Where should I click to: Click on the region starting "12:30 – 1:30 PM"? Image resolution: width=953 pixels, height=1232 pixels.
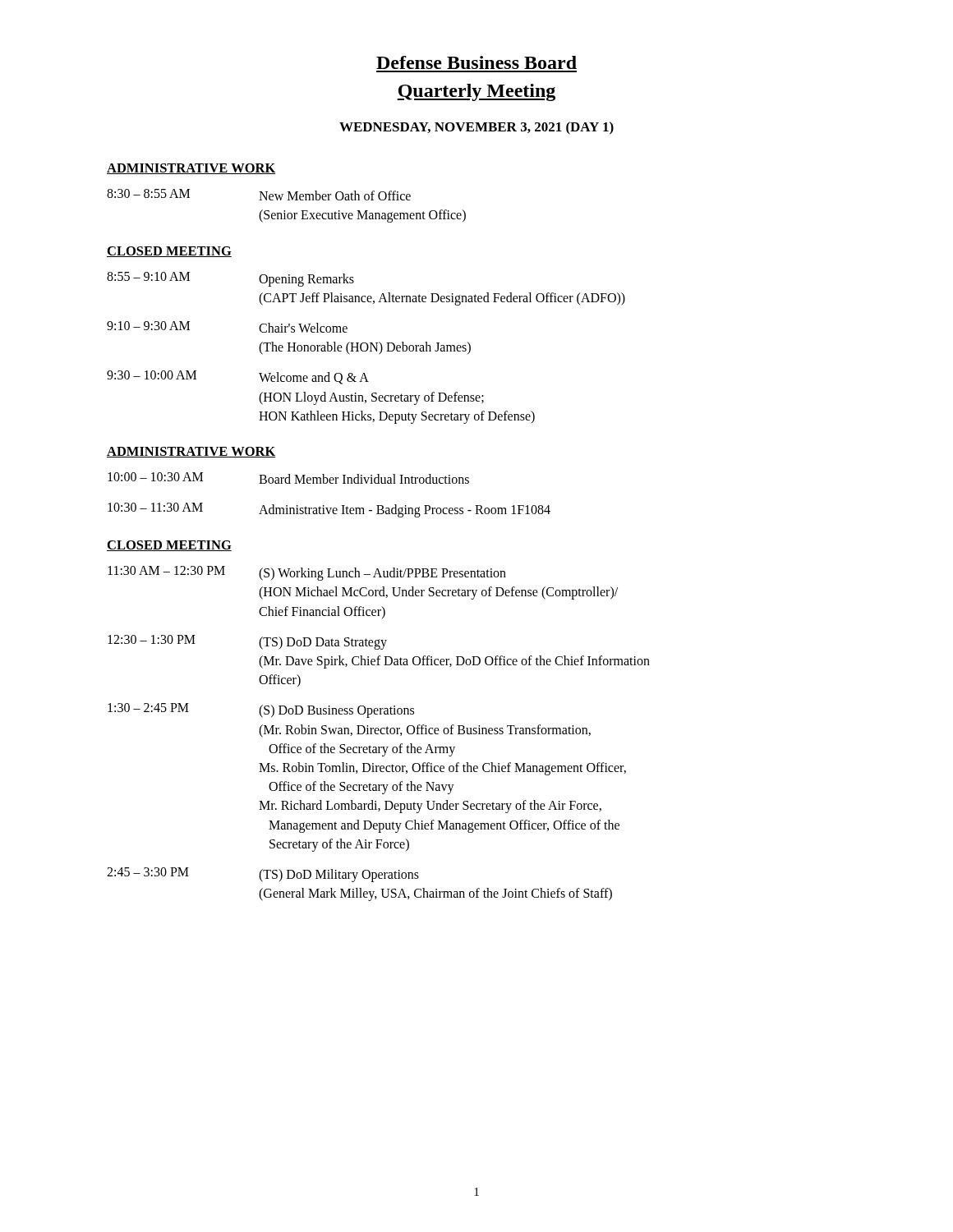click(476, 661)
